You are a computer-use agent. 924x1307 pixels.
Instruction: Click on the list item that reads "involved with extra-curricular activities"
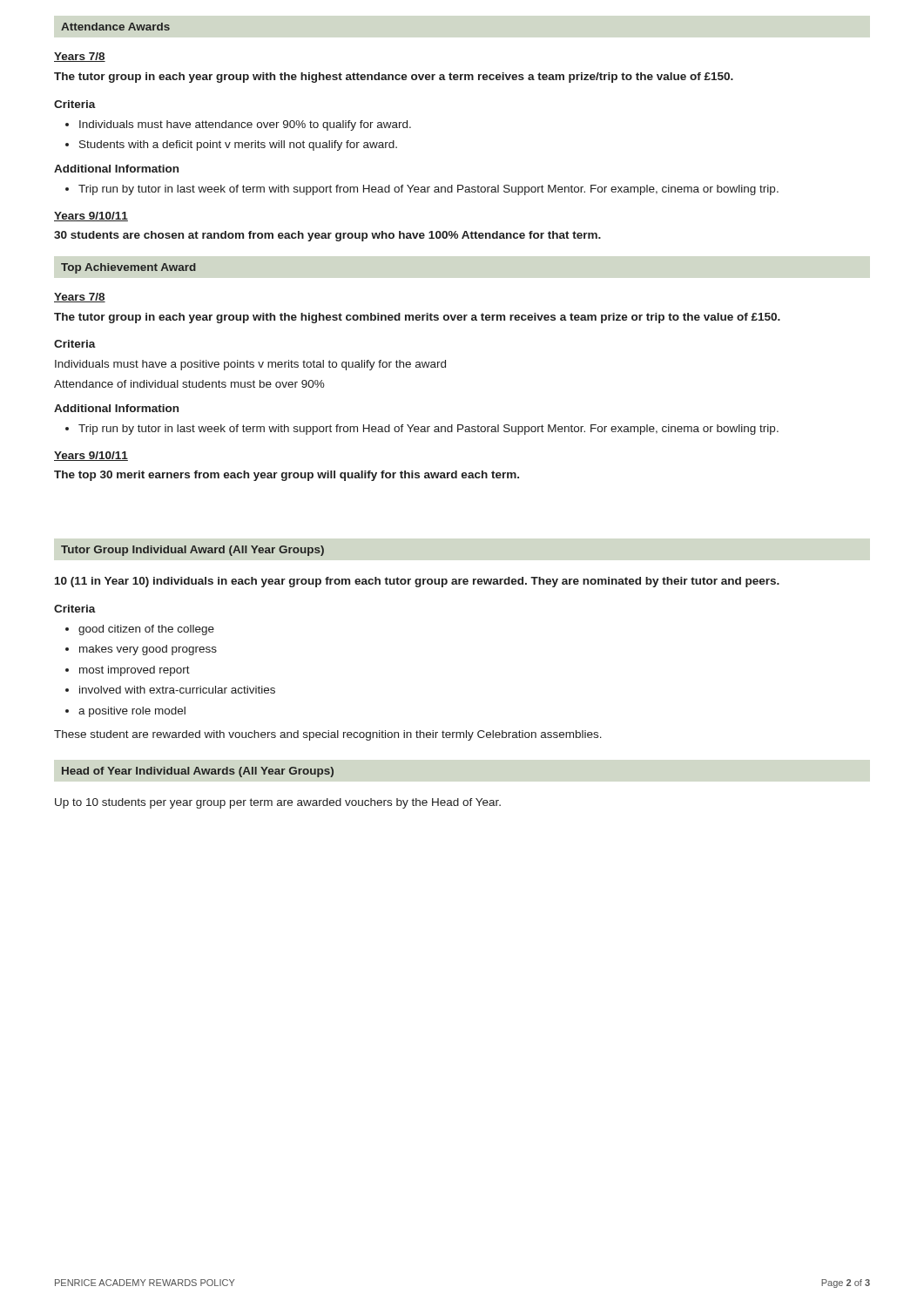tap(177, 690)
